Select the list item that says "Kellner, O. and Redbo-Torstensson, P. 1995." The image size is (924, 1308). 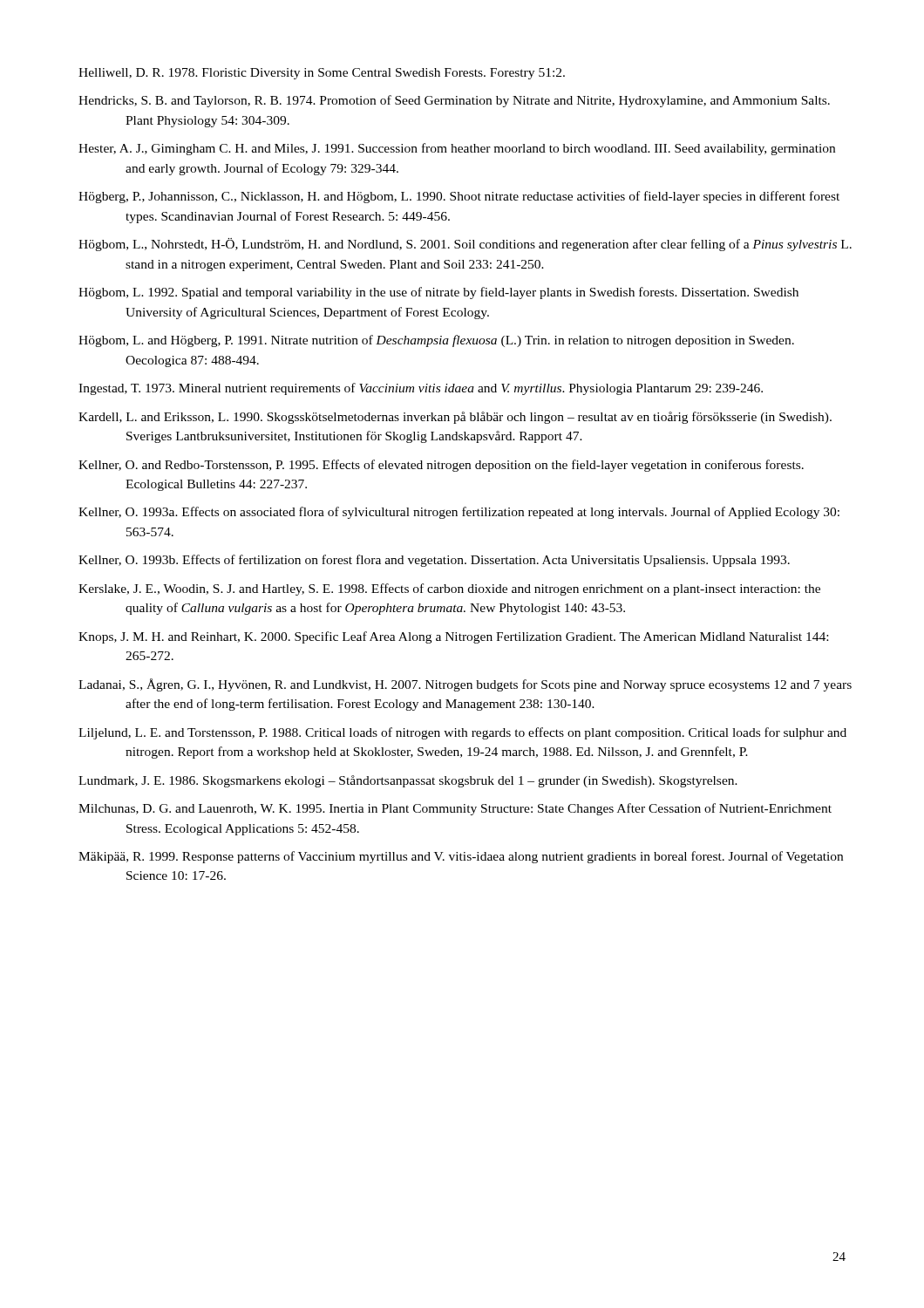441,474
